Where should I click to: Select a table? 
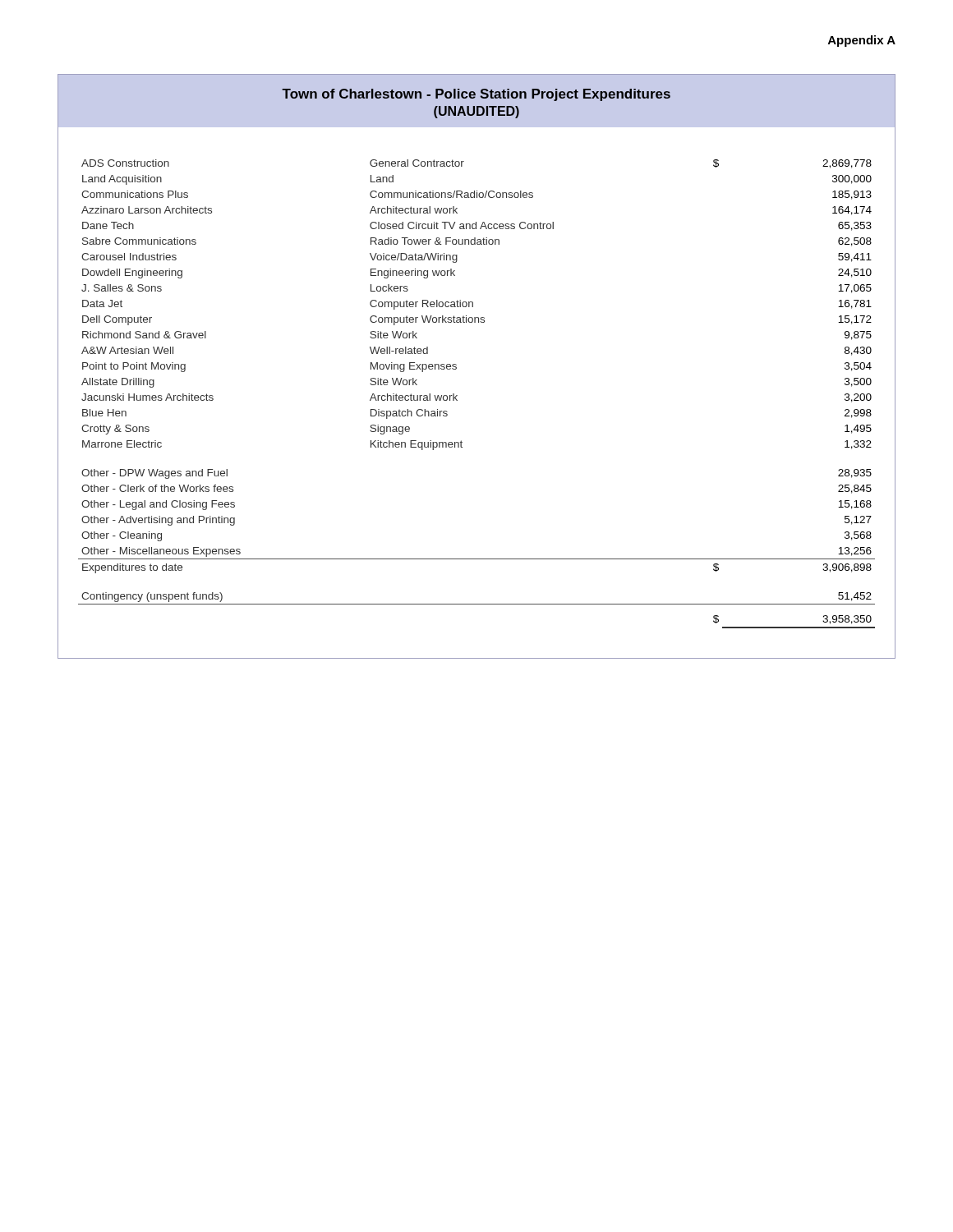(x=476, y=366)
